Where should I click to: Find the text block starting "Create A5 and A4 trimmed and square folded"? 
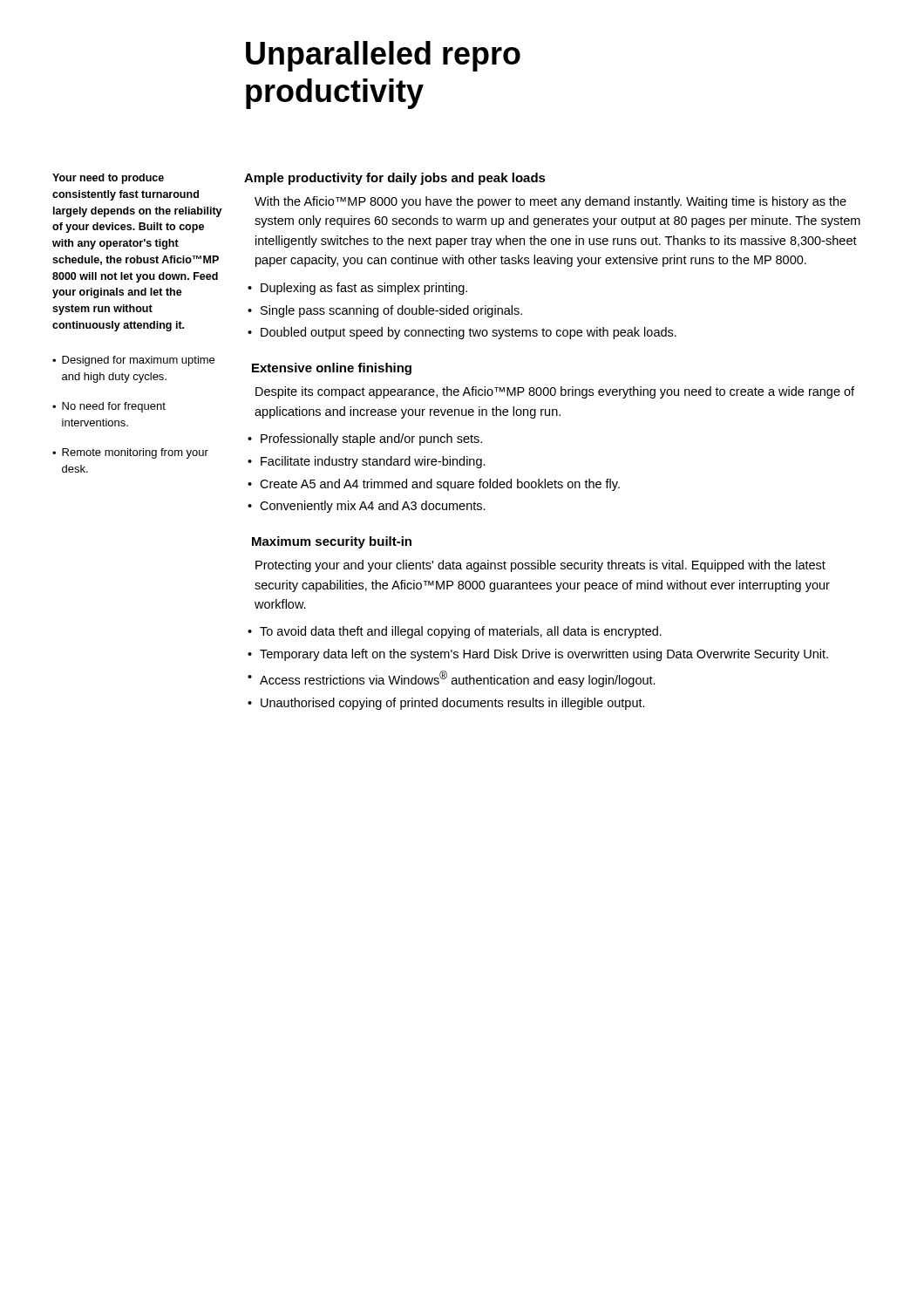tap(440, 484)
